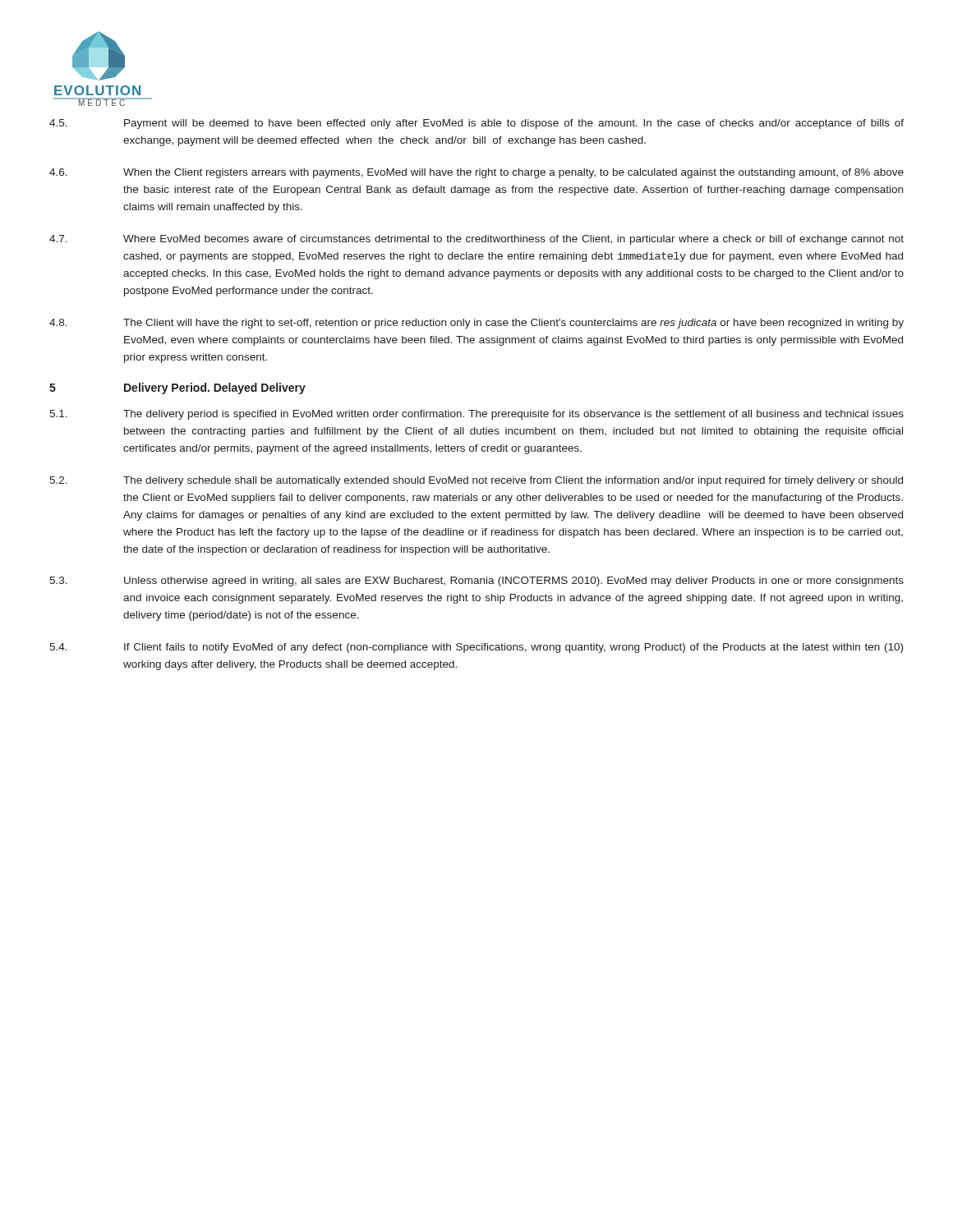Screen dimensions: 1232x953
Task: Click the passage that begins "5.2. The delivery schedule shall"
Action: click(476, 515)
